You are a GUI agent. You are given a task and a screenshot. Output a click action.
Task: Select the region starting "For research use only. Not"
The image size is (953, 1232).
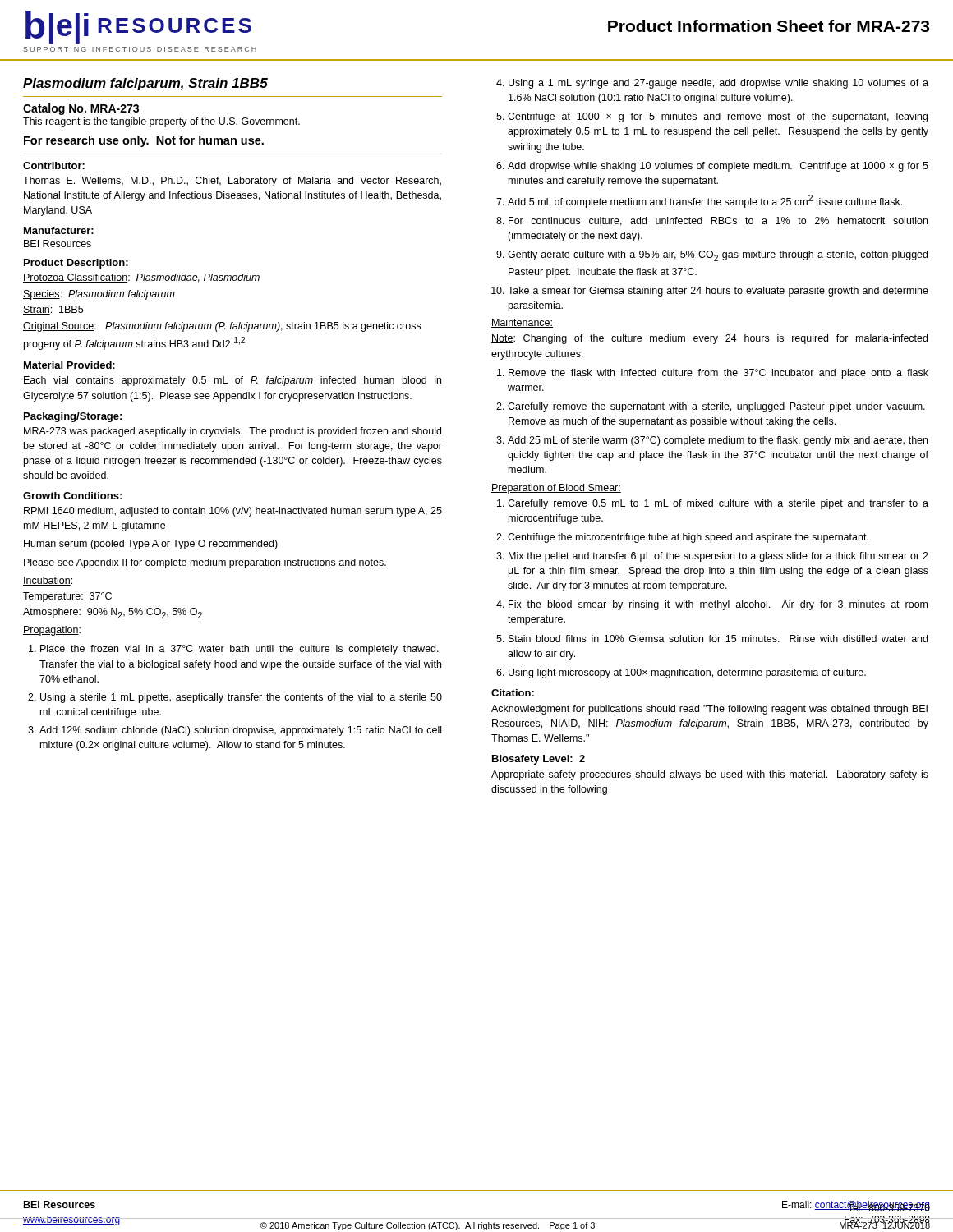tap(144, 140)
